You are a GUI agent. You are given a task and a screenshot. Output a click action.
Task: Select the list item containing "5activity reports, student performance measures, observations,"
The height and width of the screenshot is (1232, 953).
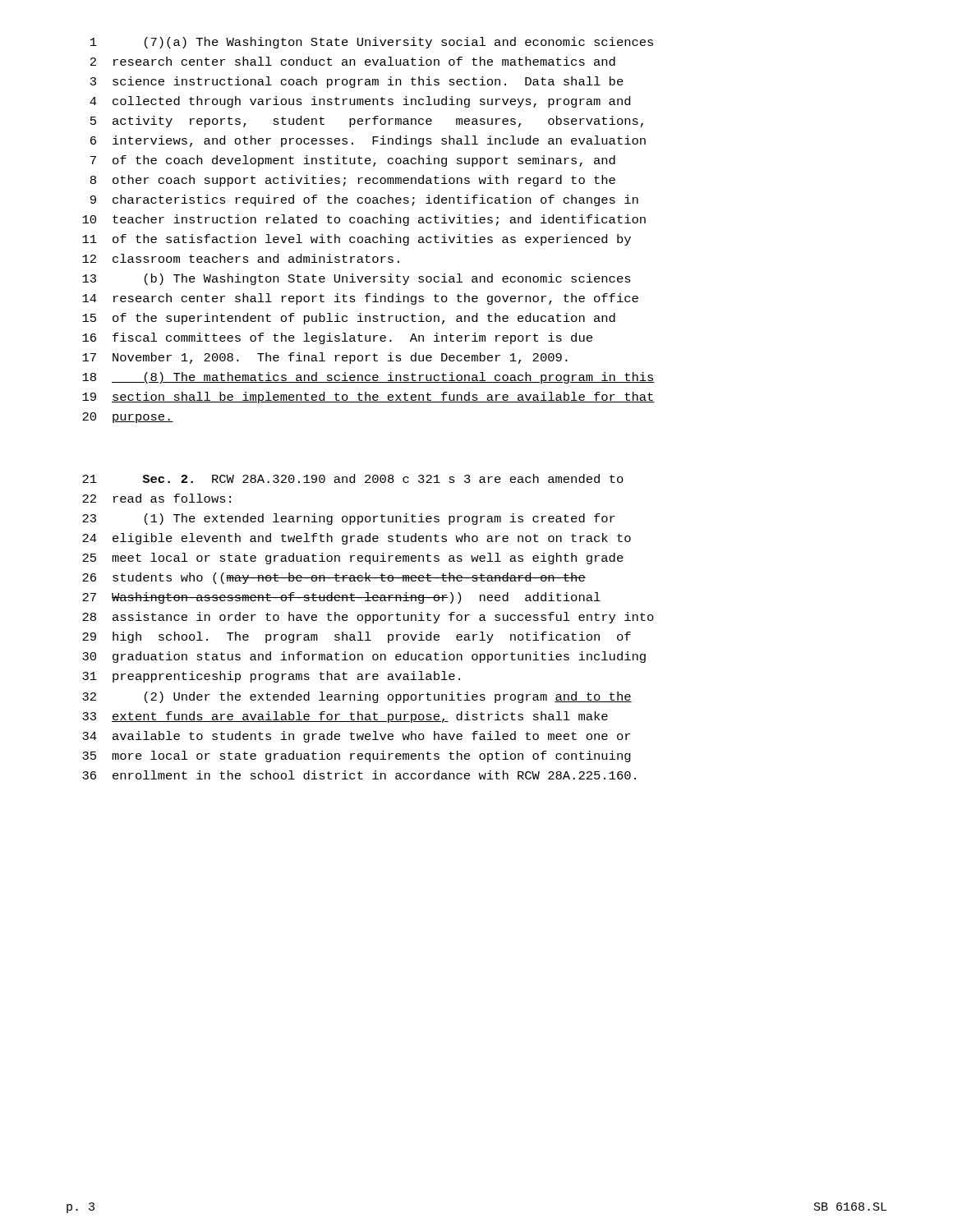[x=476, y=122]
